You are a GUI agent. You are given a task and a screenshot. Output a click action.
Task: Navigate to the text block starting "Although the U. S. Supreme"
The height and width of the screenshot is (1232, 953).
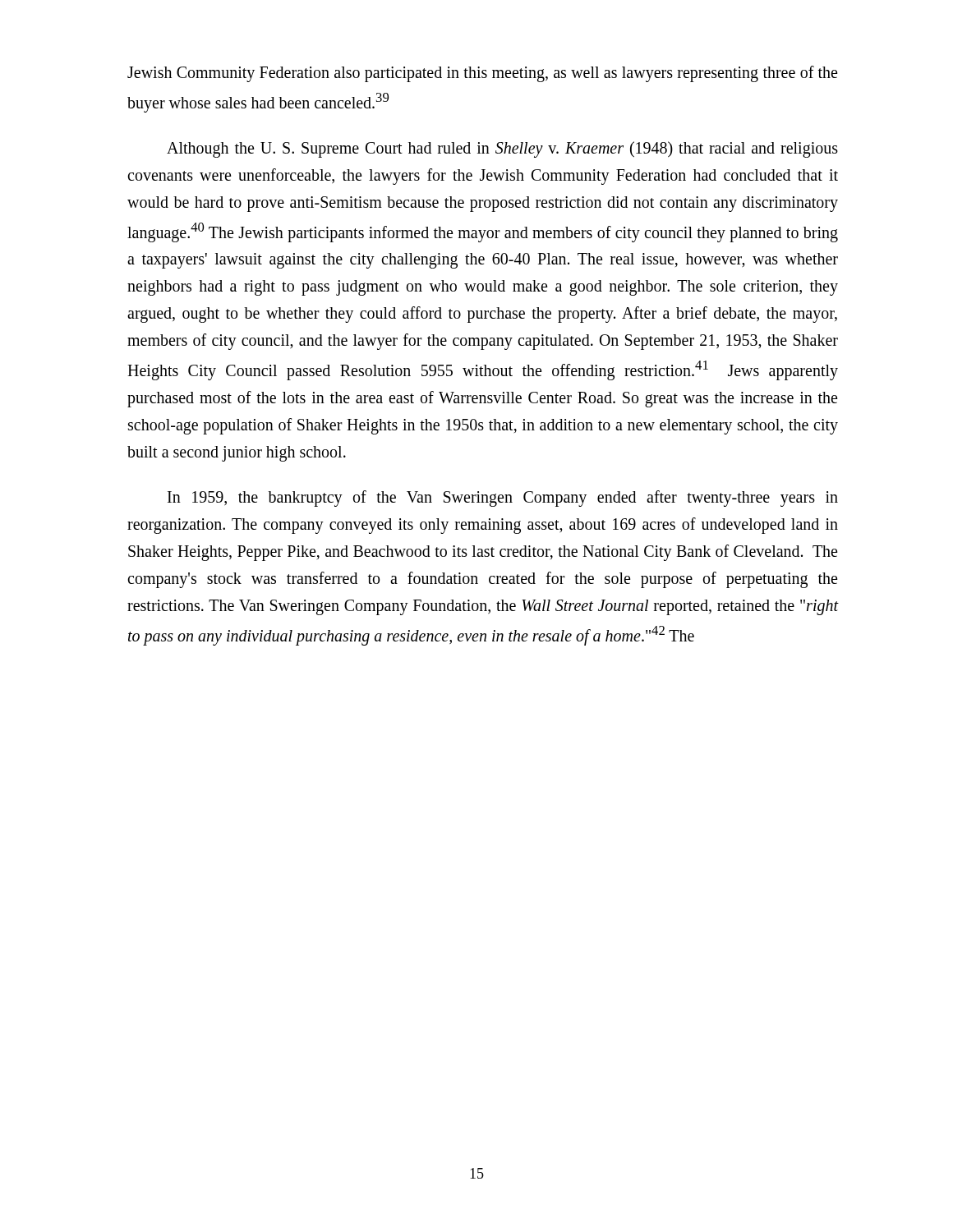[x=483, y=300]
